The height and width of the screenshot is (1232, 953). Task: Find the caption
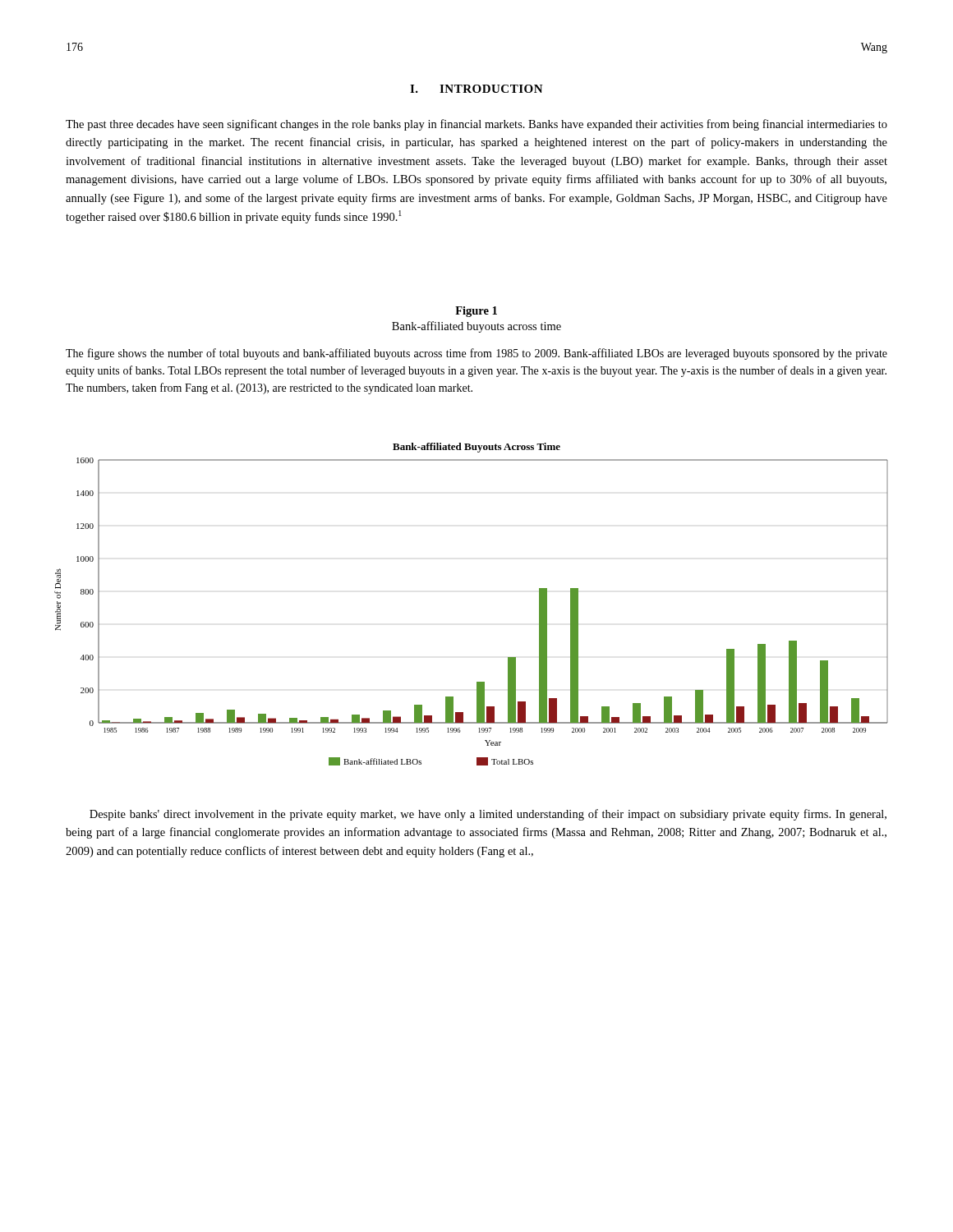[476, 319]
